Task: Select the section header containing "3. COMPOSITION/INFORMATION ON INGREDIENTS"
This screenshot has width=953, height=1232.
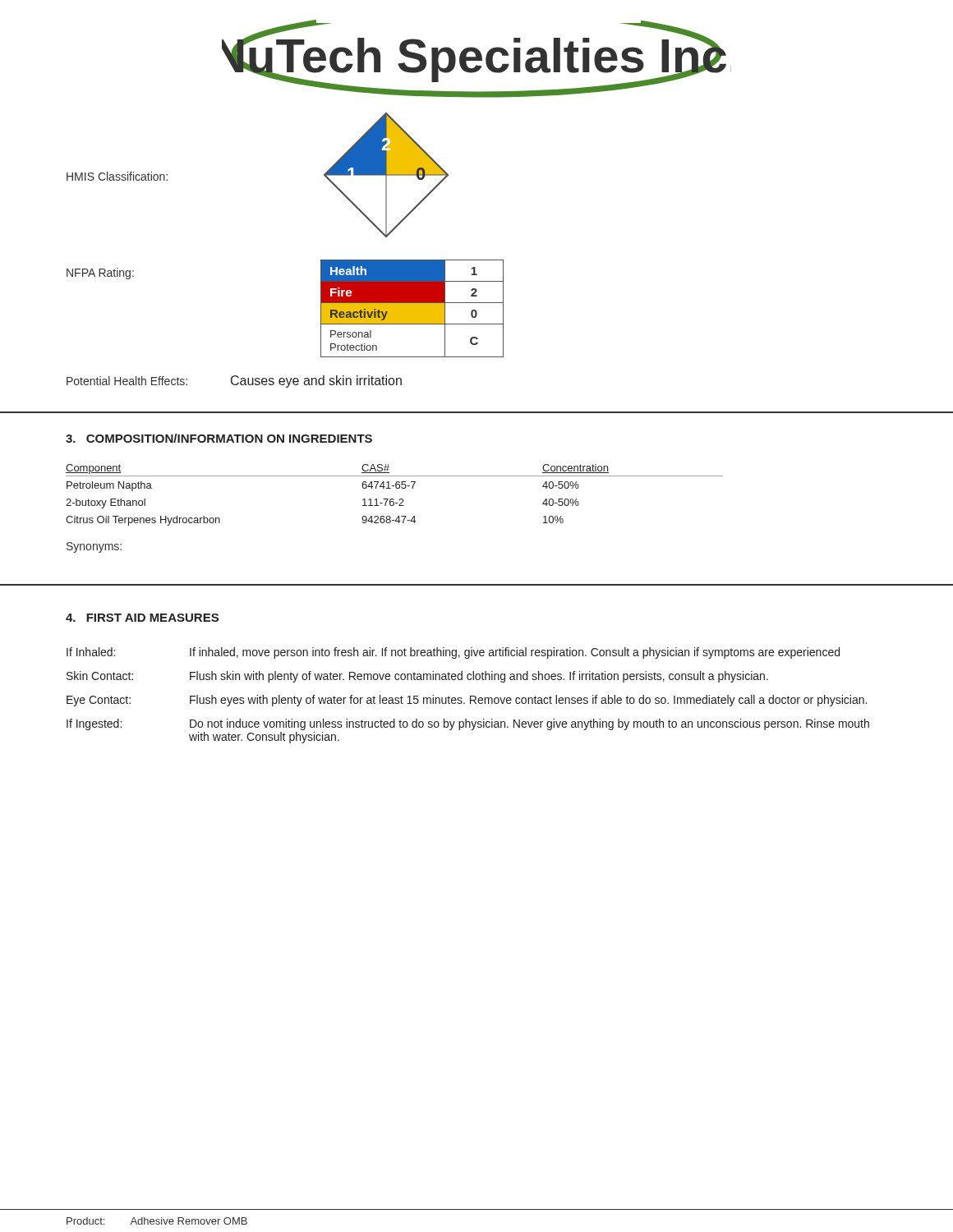Action: pos(219,438)
